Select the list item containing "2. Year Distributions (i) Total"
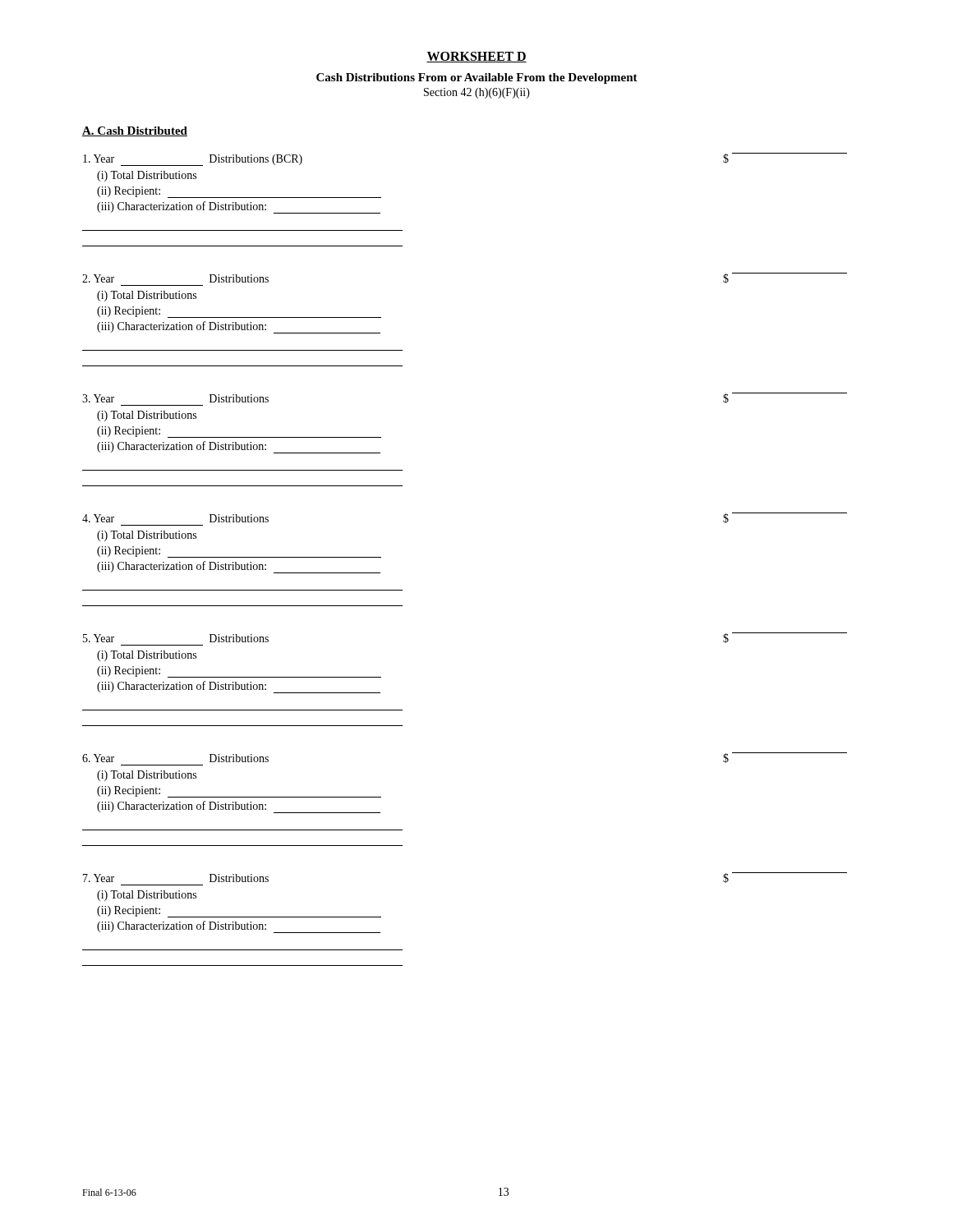 coord(99,277)
